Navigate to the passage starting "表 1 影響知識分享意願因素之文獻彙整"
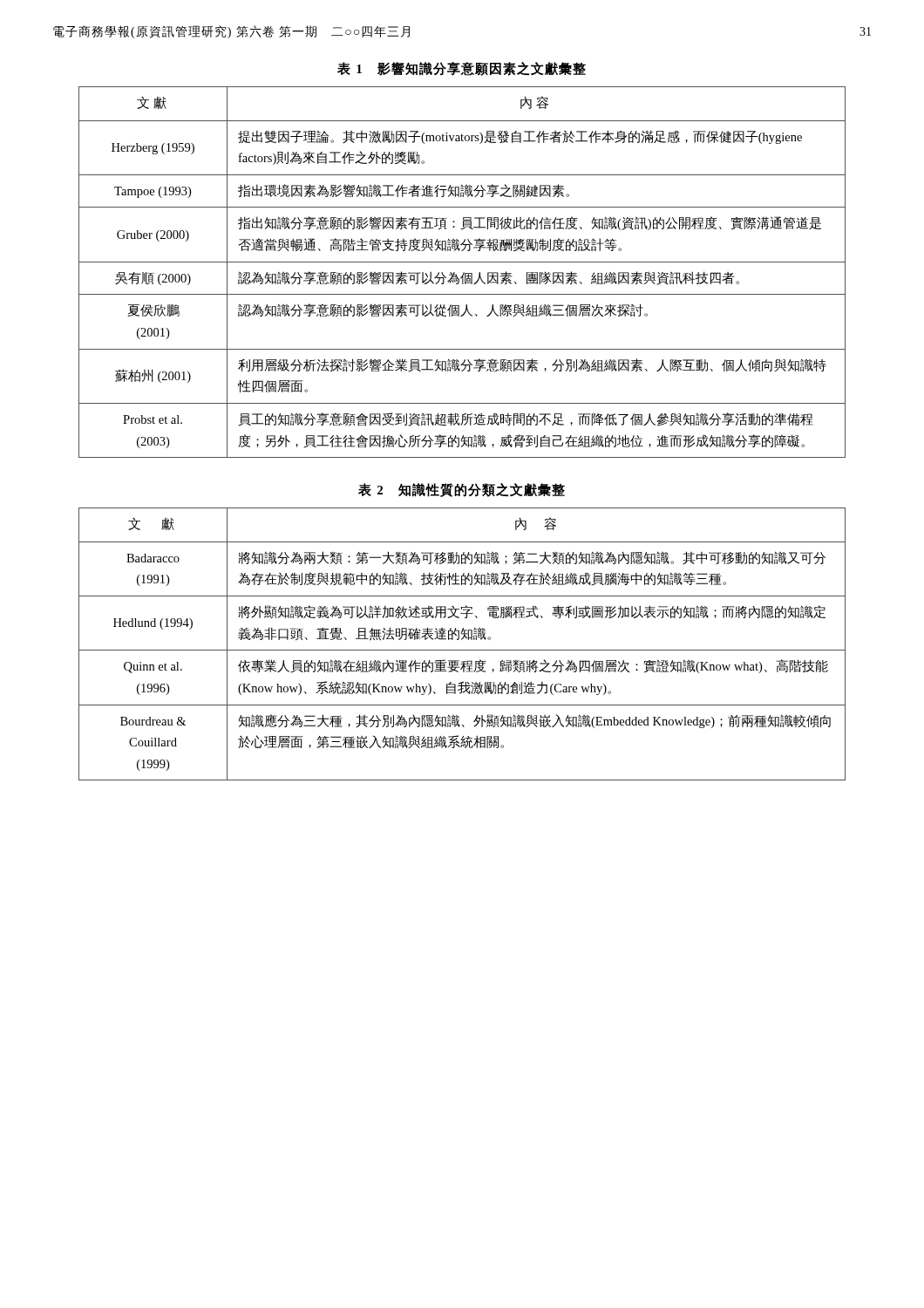The height and width of the screenshot is (1308, 924). click(462, 69)
